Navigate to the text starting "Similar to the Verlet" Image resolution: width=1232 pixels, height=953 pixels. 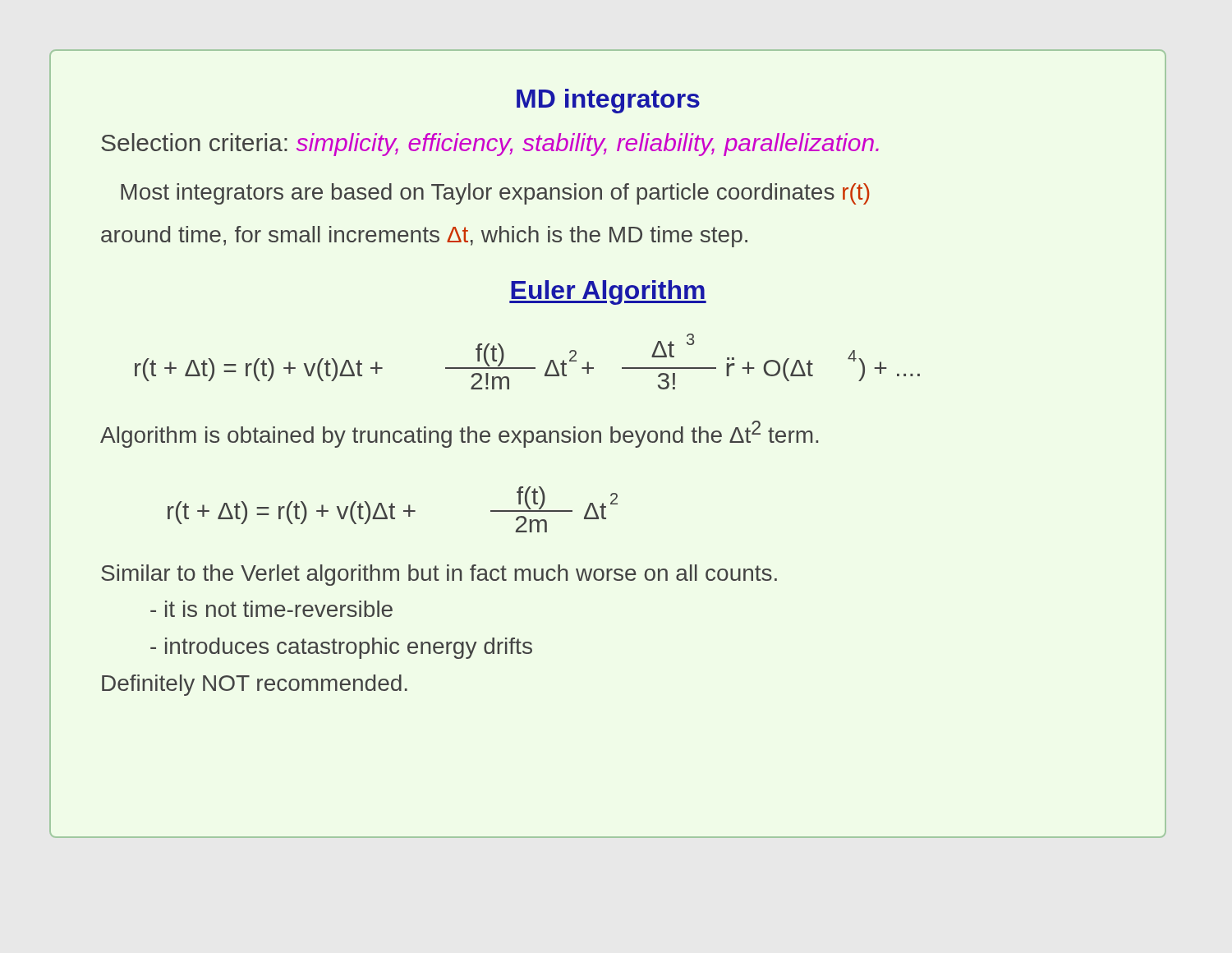point(440,573)
